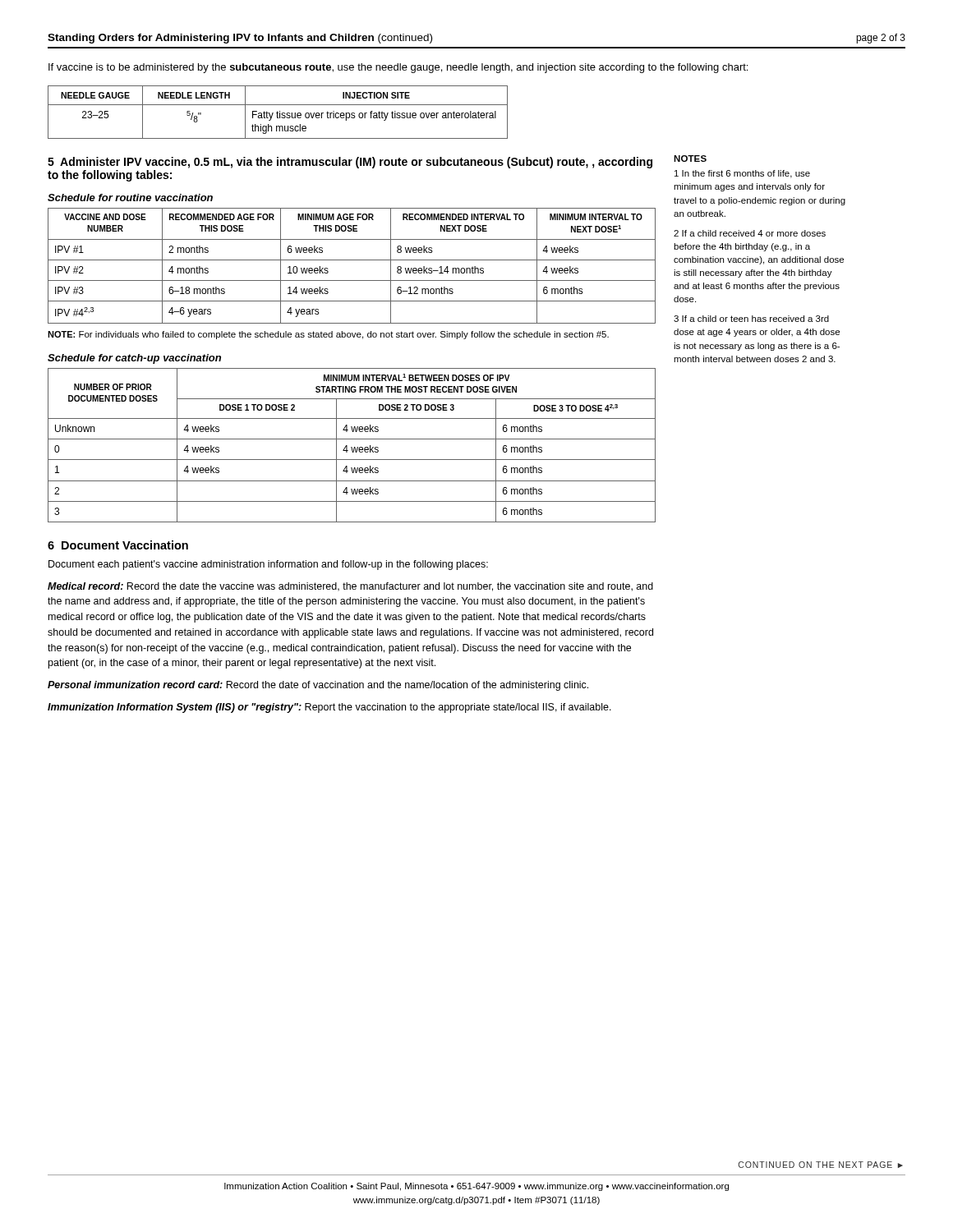Point to "6 Document Vaccination"
Image resolution: width=953 pixels, height=1232 pixels.
pyautogui.click(x=118, y=545)
